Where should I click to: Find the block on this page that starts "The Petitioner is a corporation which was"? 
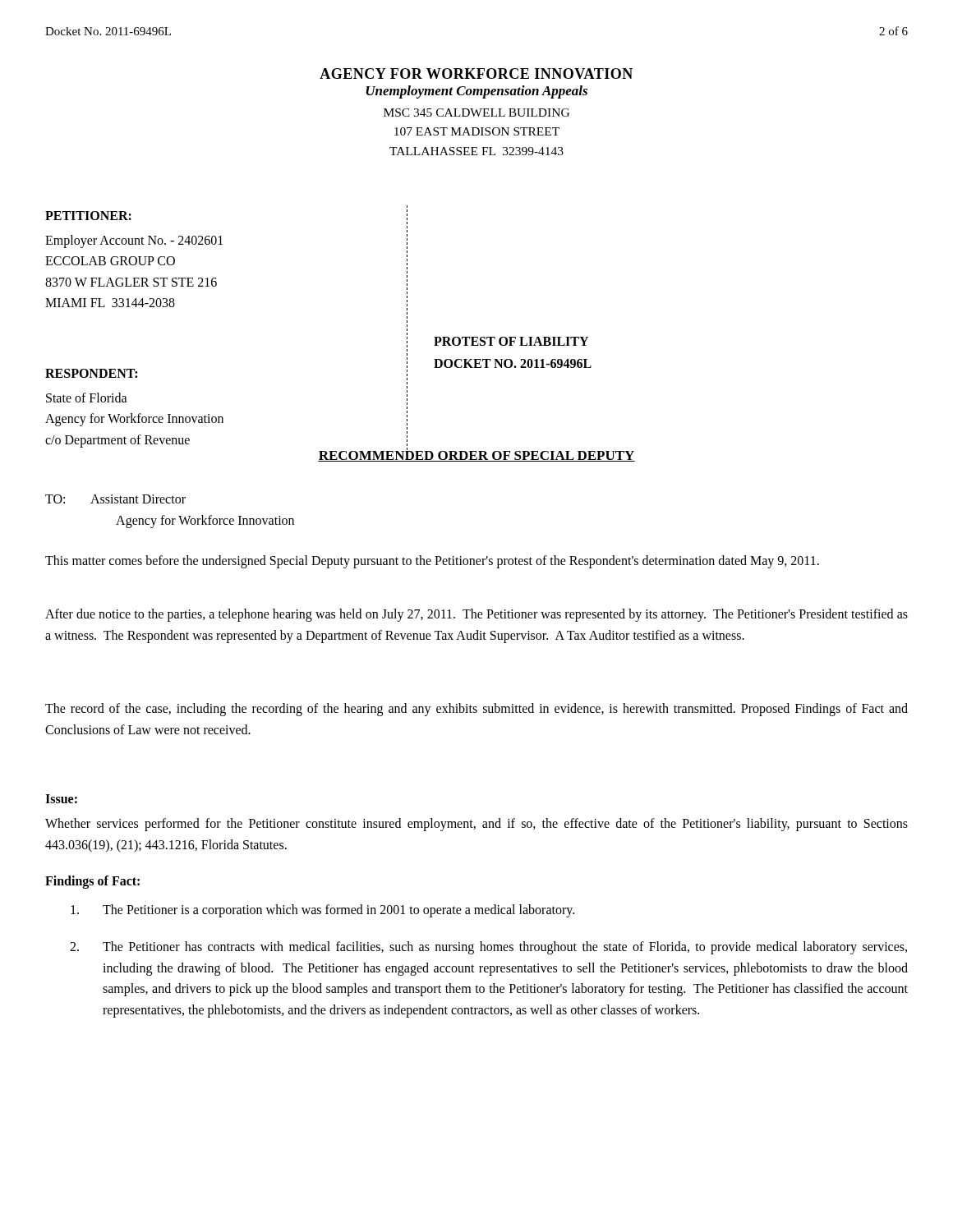476,910
